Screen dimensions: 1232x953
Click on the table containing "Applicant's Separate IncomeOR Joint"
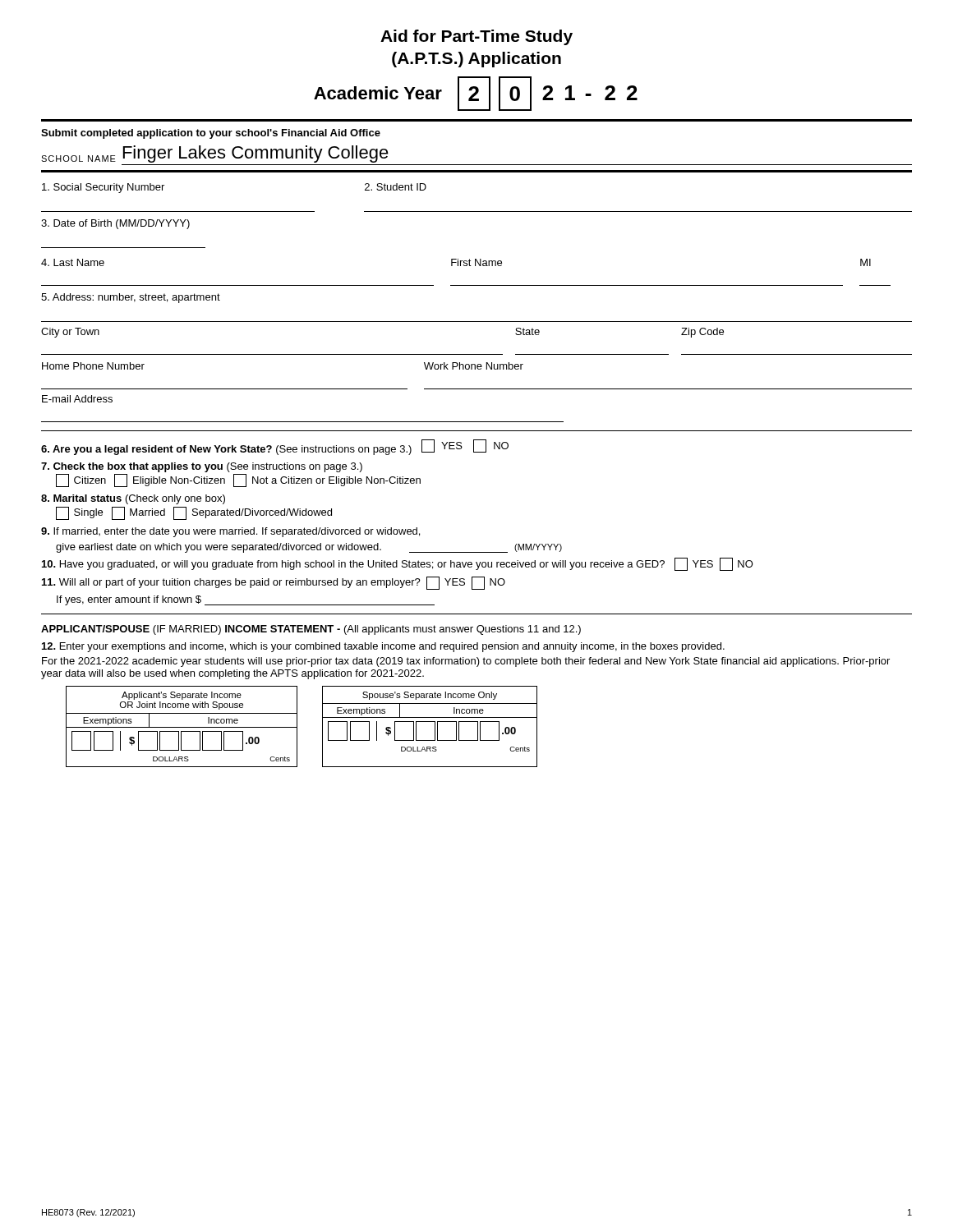click(489, 726)
